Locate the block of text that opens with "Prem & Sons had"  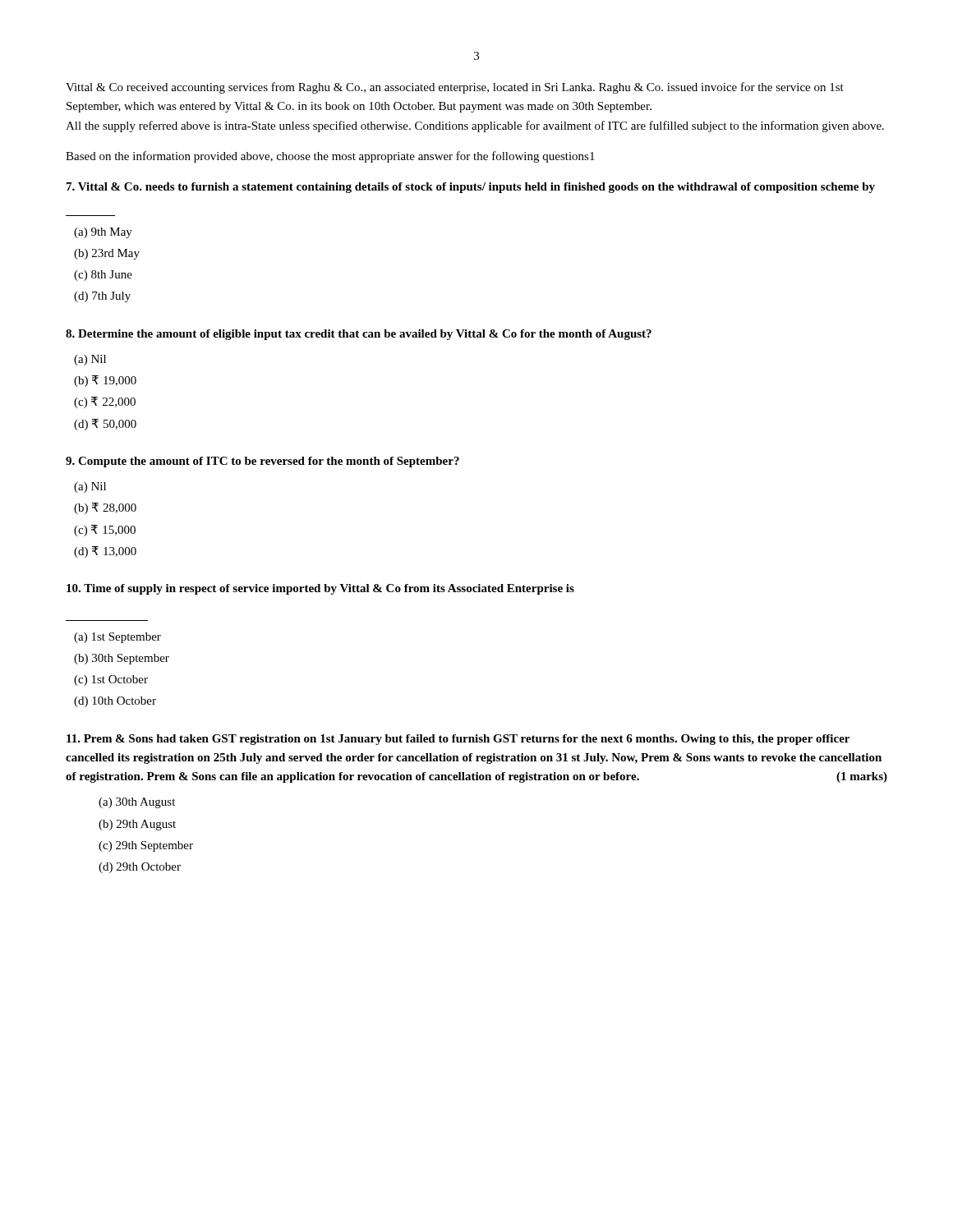pyautogui.click(x=476, y=757)
